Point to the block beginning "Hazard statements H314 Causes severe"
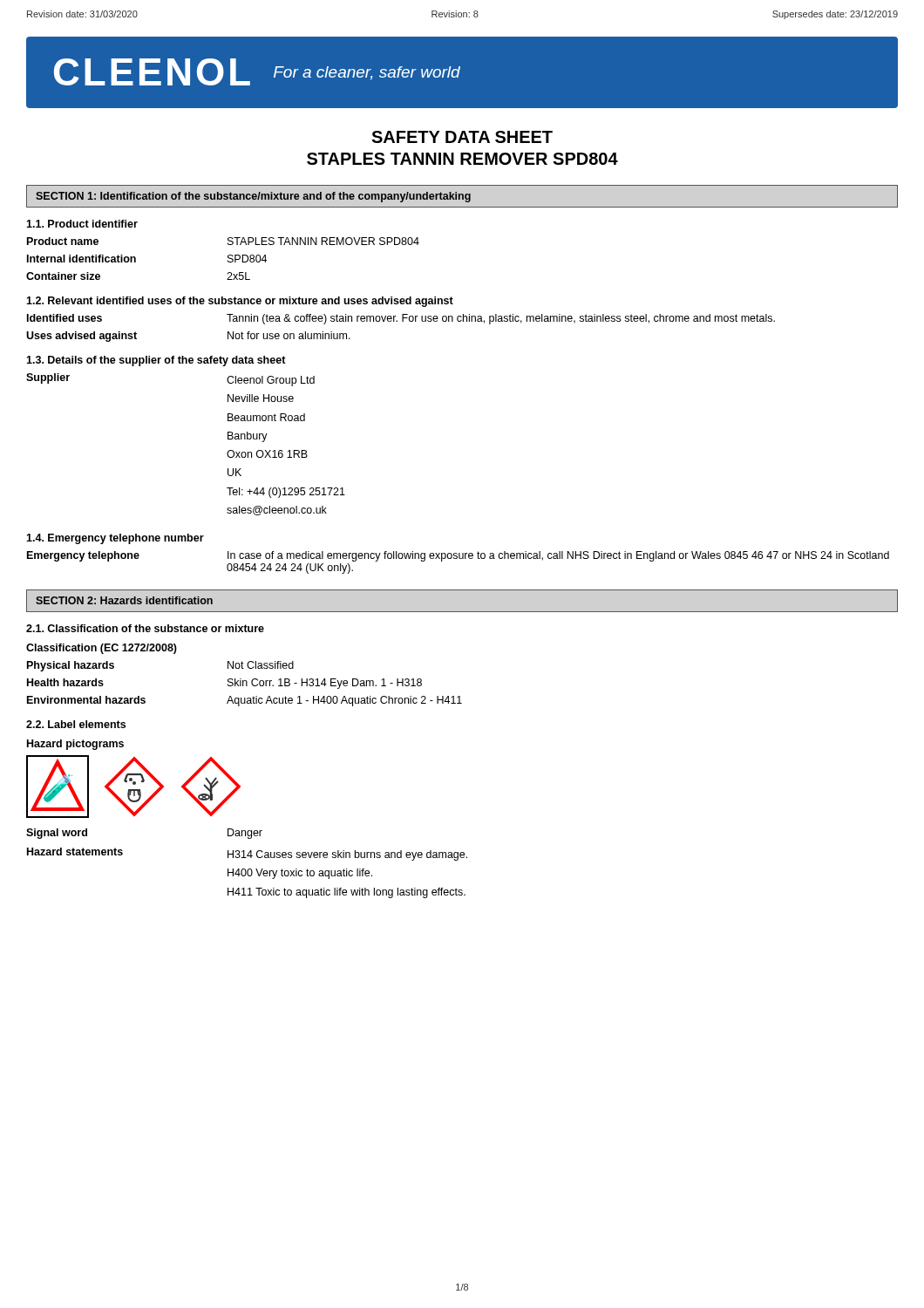The image size is (924, 1308). [247, 874]
